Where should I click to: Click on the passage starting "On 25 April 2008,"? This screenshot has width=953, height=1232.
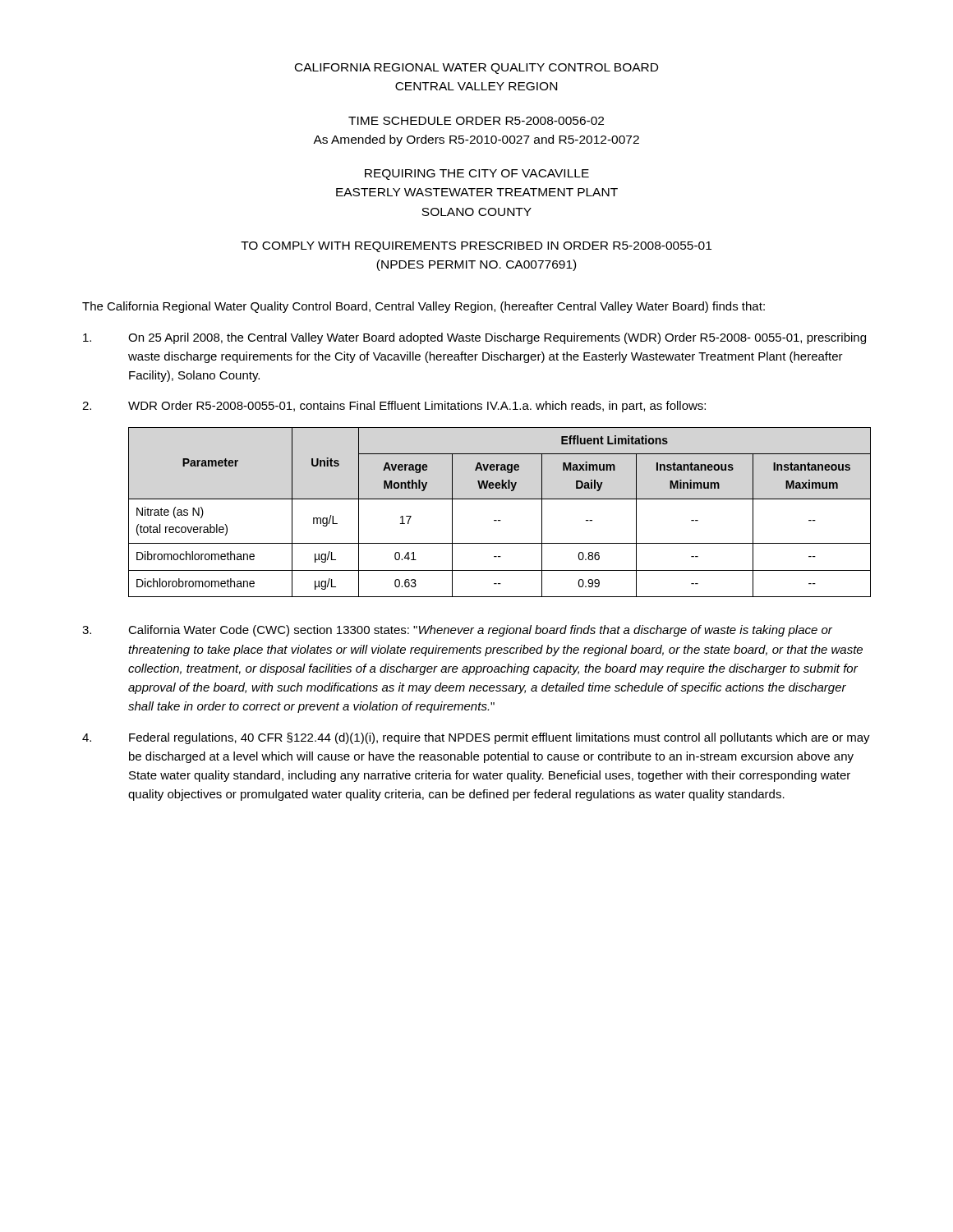476,356
